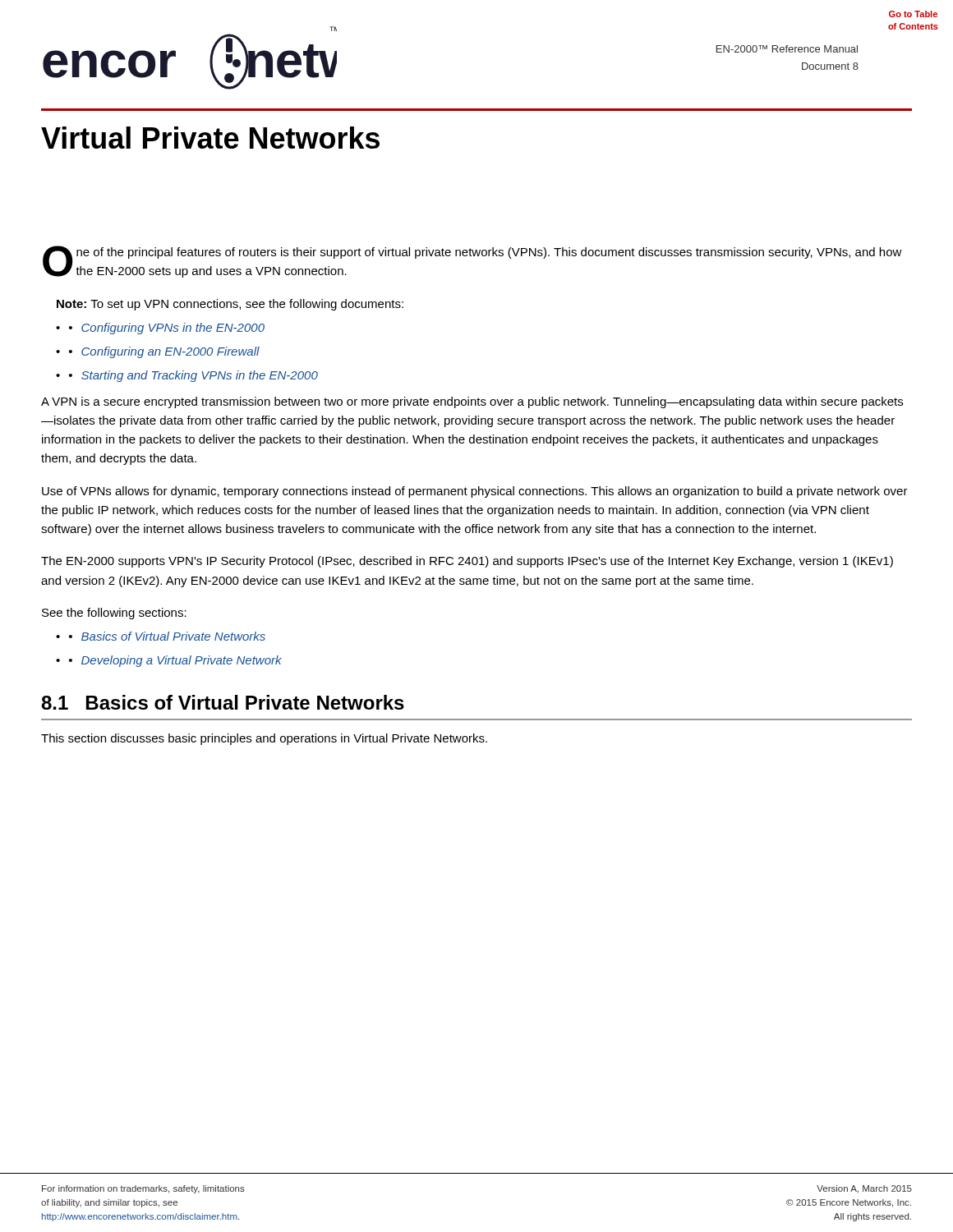Select the passage starting "•Developing a Virtual Private Network"
Viewport: 953px width, 1232px height.
point(175,660)
